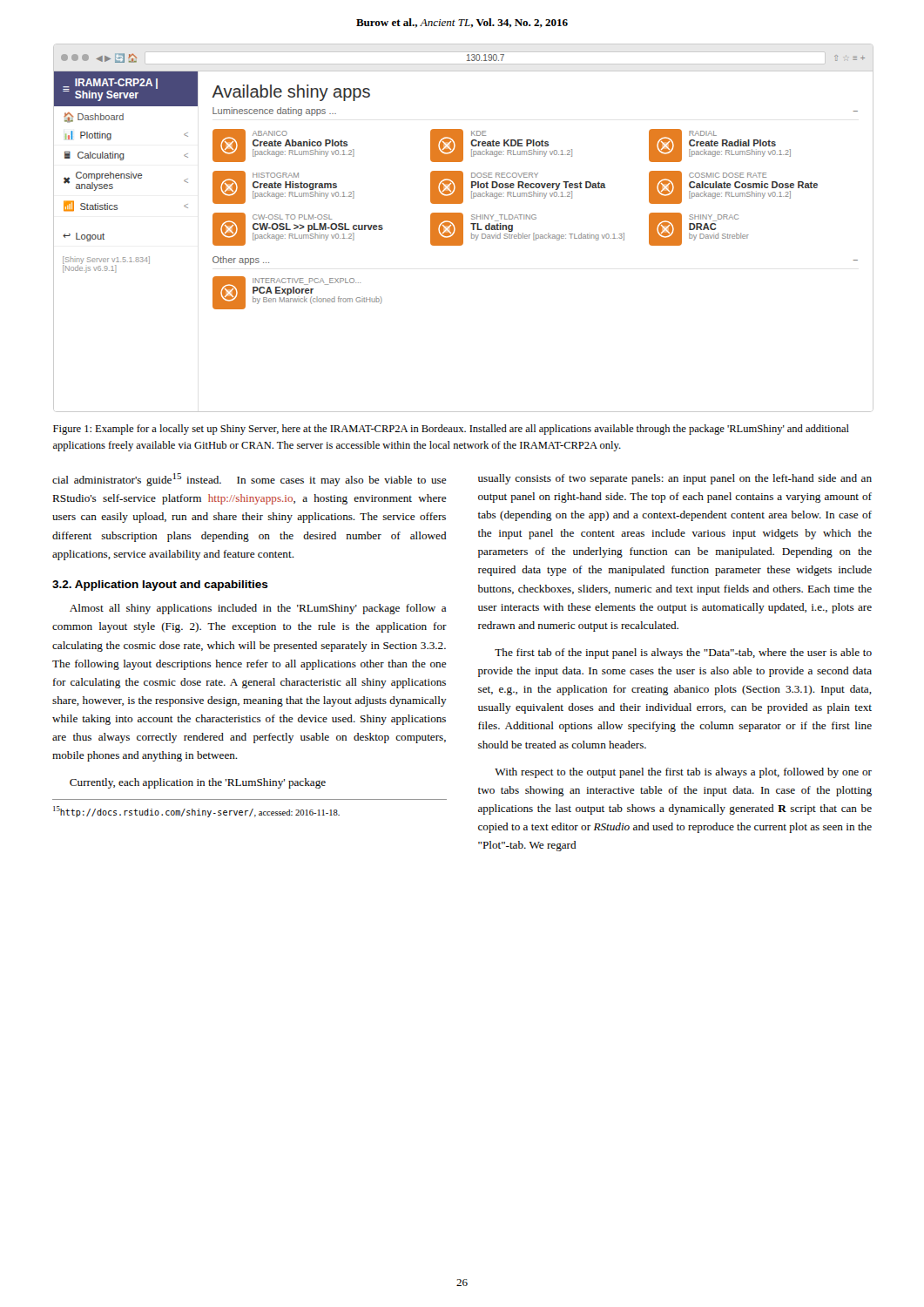This screenshot has width=924, height=1307.
Task: Find the element starting "cial administrator's guide15 instead. In some cases it"
Action: pos(249,644)
